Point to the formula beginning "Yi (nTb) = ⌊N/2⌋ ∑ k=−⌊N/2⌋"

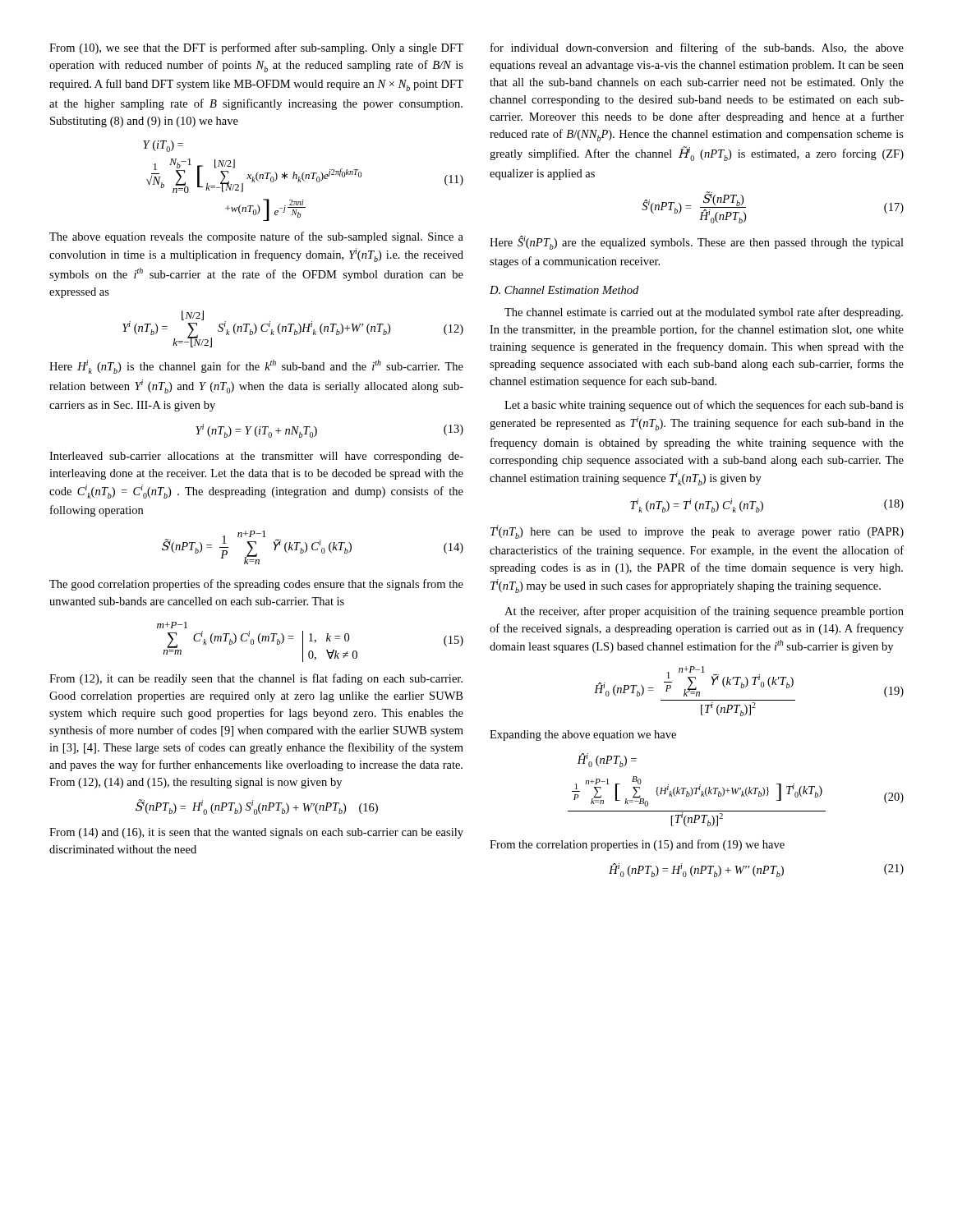point(256,329)
